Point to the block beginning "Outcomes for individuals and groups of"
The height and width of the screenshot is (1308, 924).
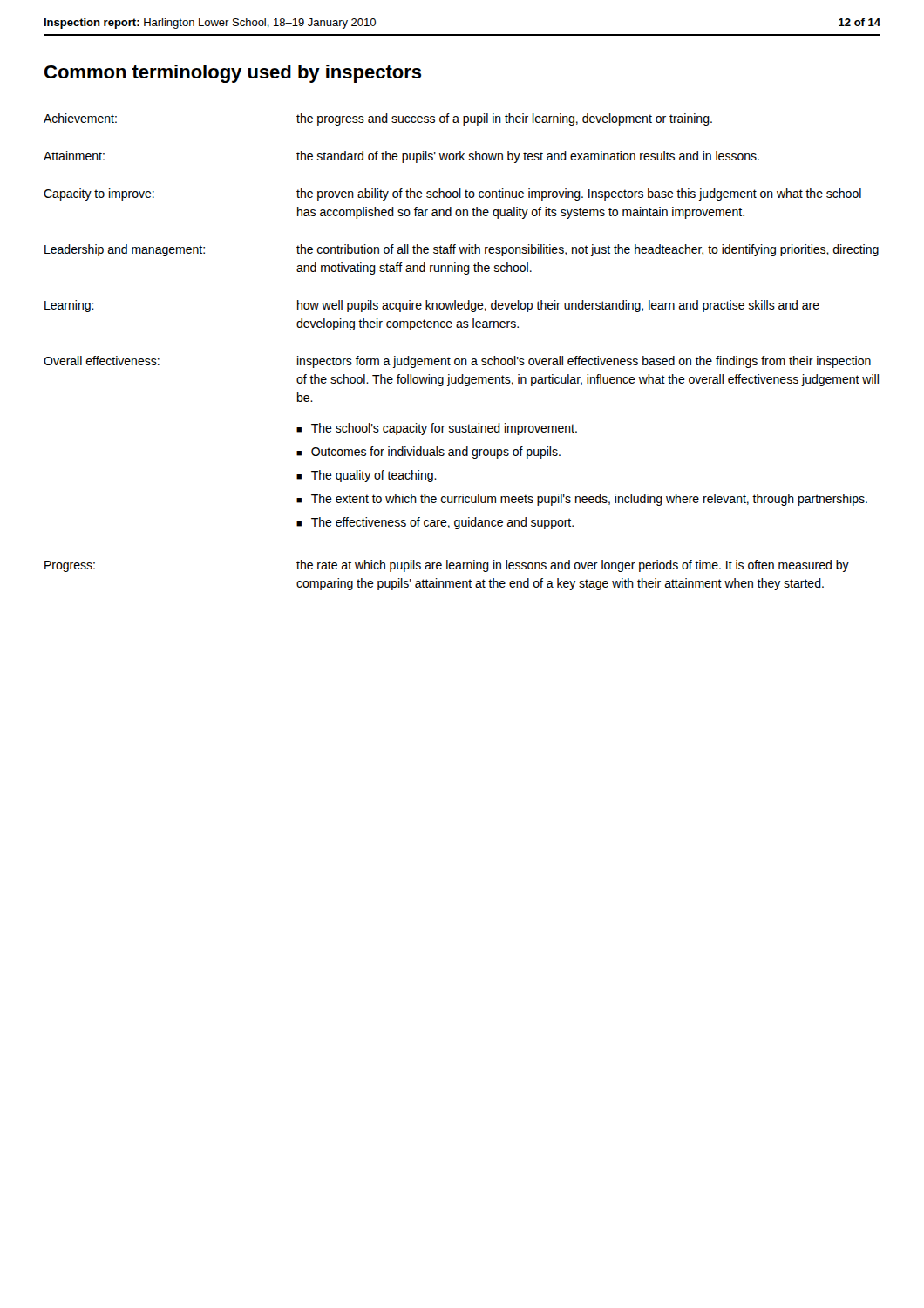click(436, 452)
